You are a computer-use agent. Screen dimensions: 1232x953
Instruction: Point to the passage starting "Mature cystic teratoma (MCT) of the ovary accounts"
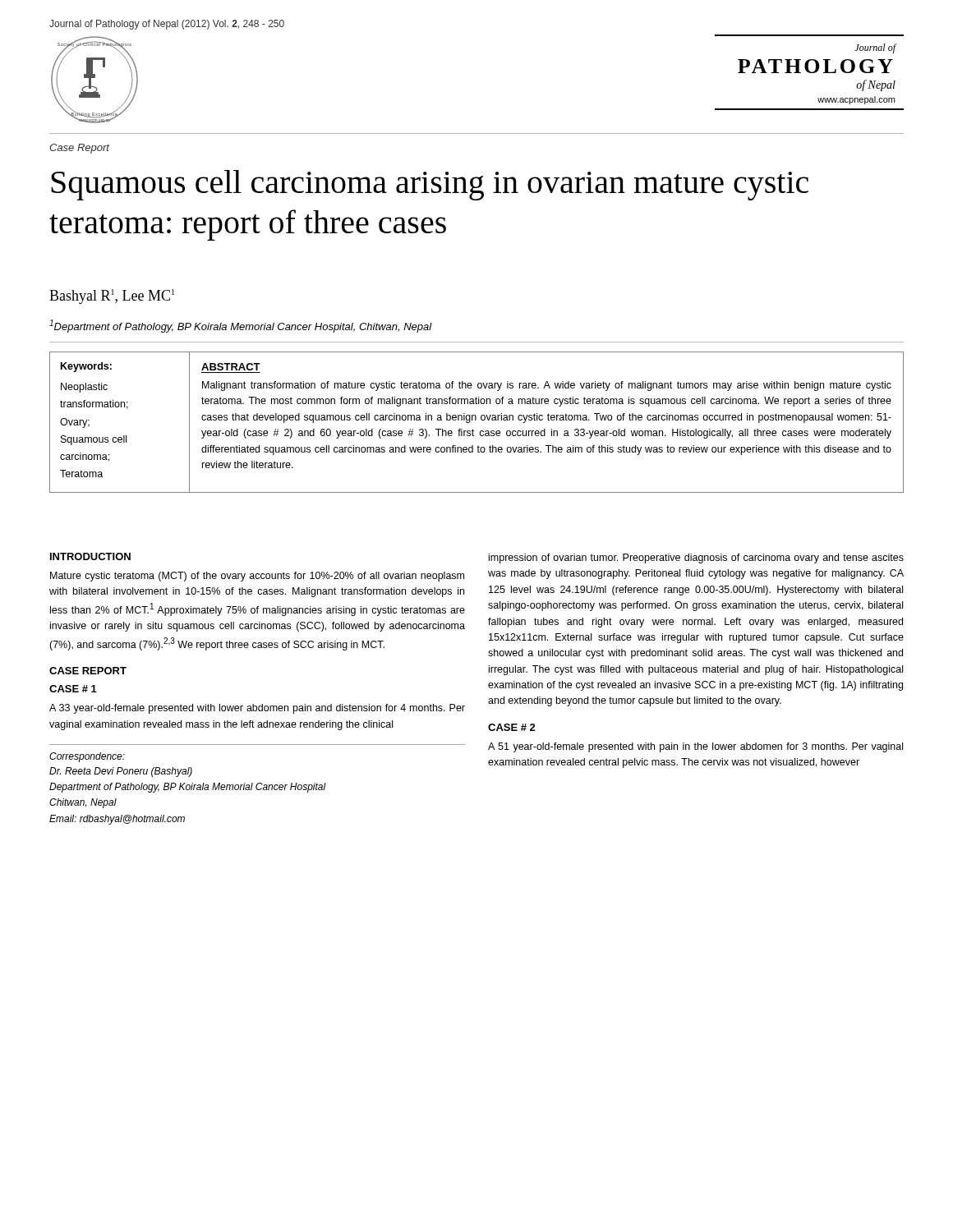tap(257, 610)
